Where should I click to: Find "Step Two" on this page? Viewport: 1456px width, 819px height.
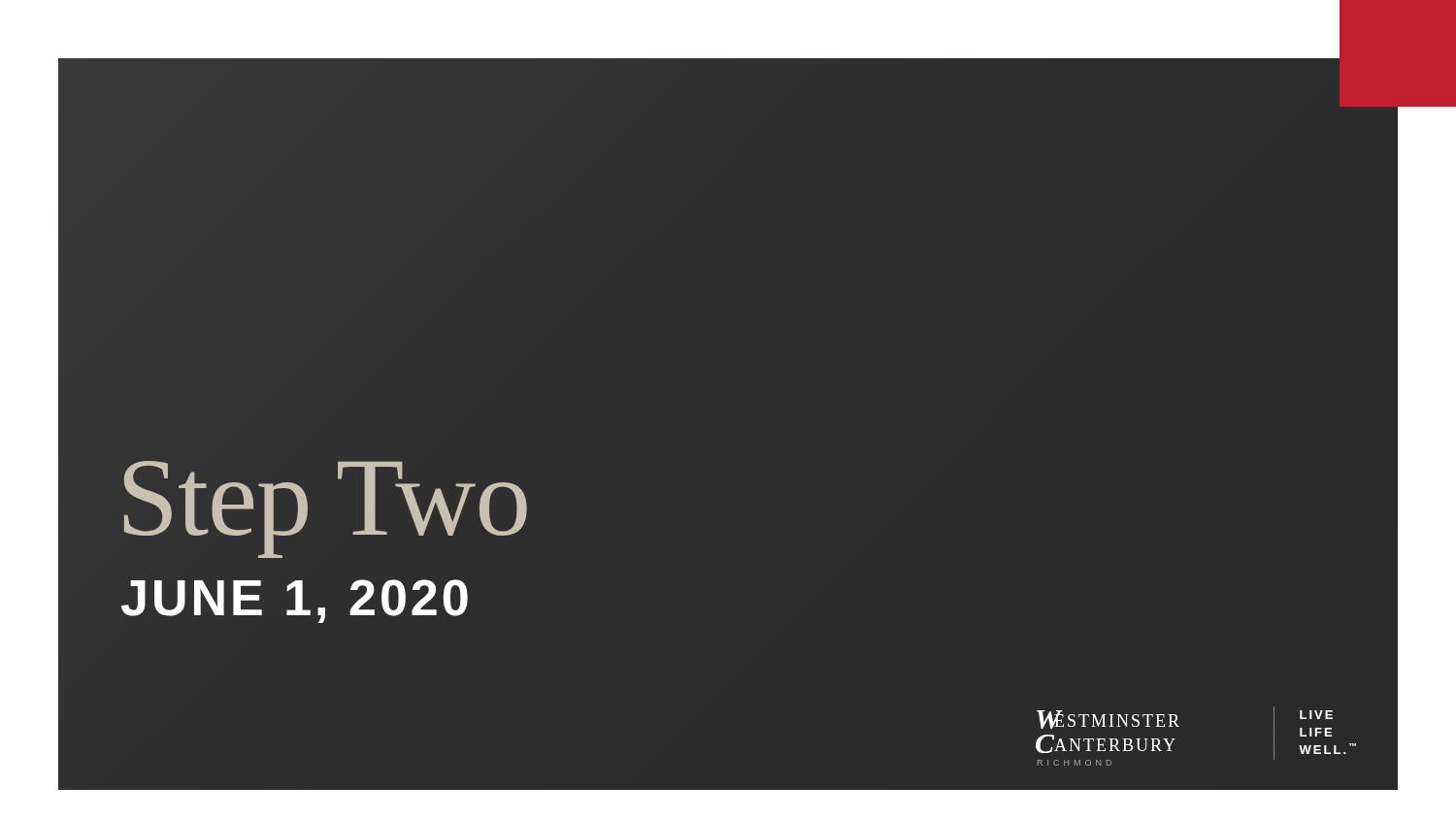point(323,497)
